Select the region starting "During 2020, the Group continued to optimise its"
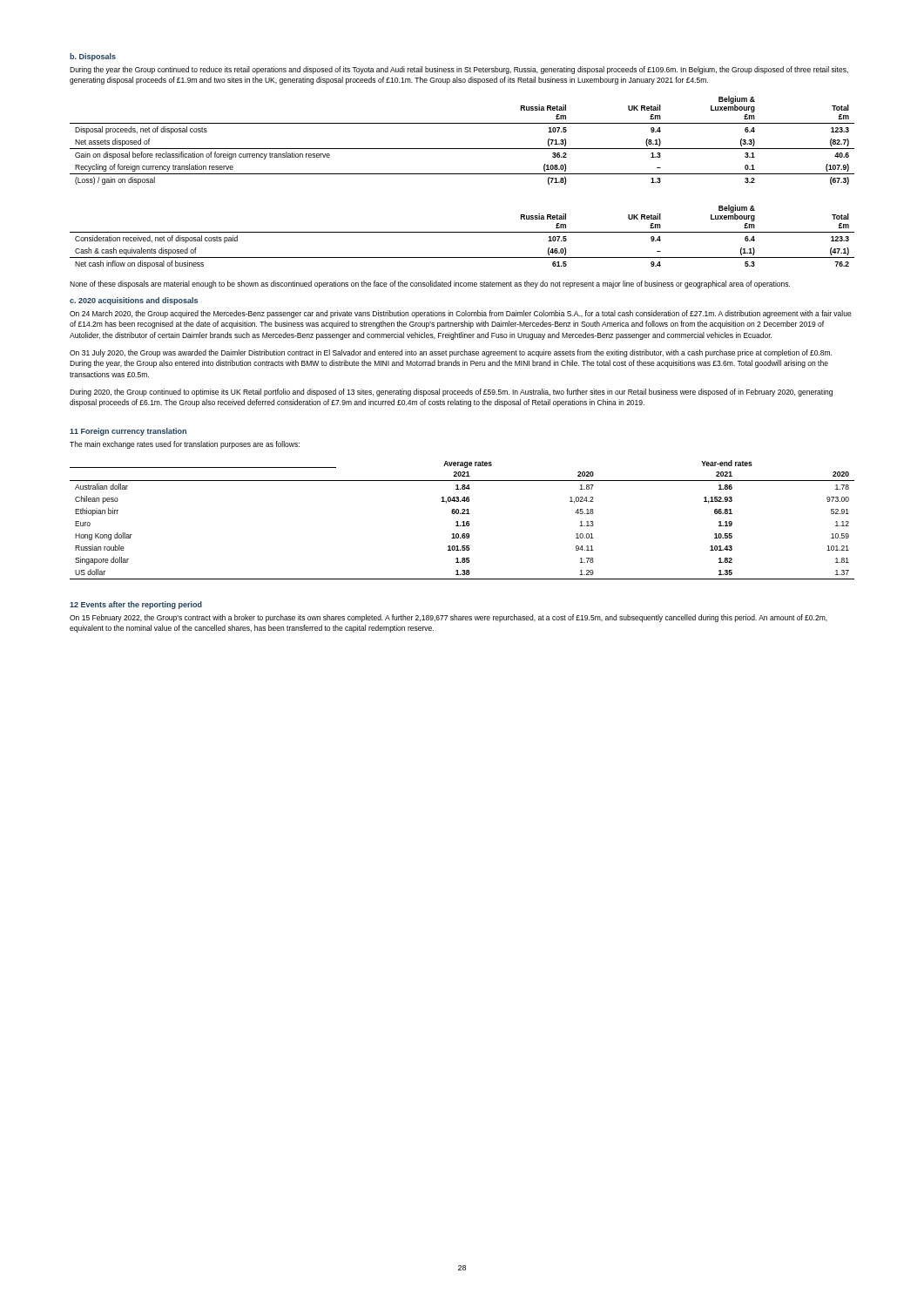Screen dimensions: 1307x924 pyautogui.click(x=451, y=397)
